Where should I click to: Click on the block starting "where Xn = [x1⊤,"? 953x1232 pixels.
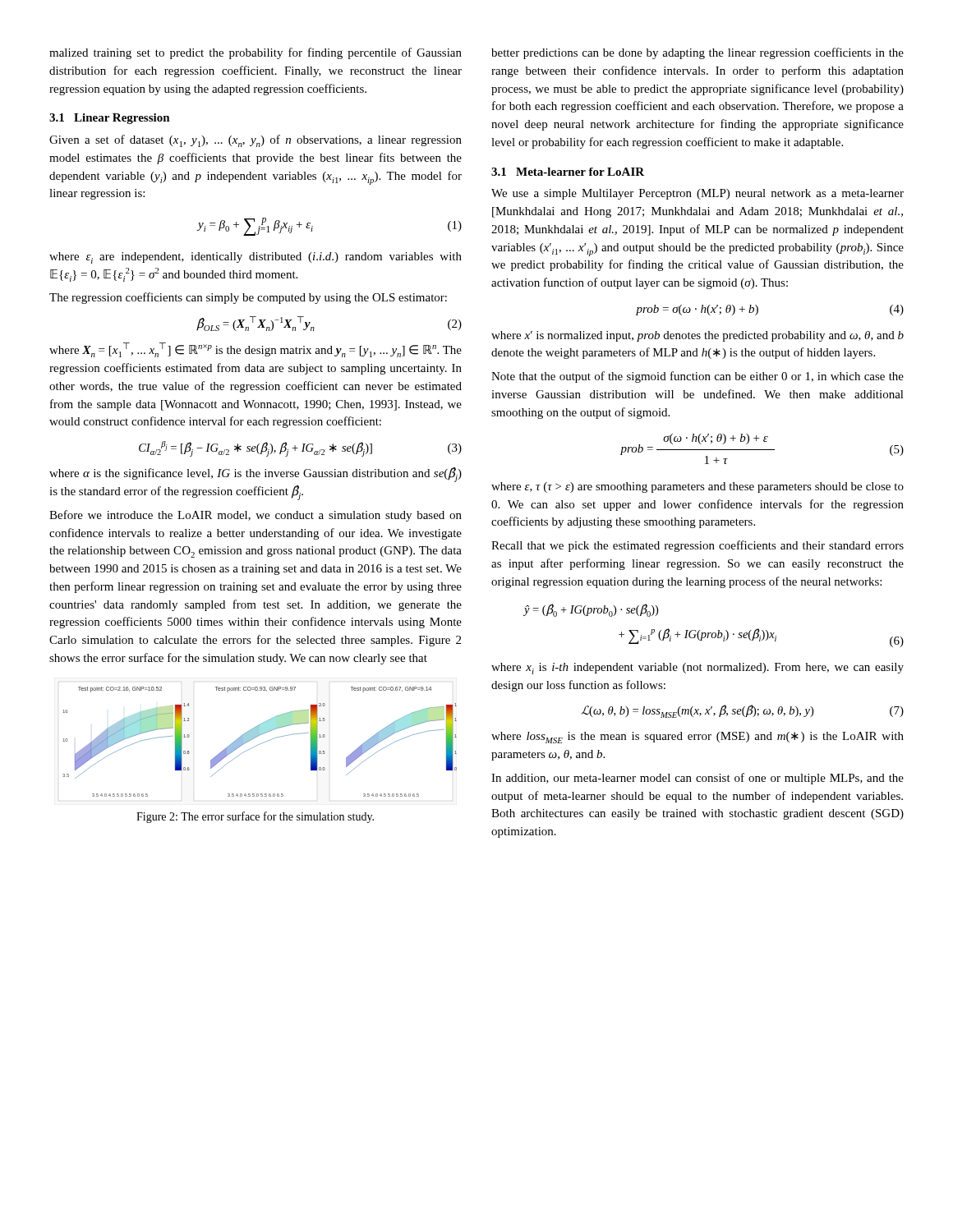pyautogui.click(x=255, y=387)
